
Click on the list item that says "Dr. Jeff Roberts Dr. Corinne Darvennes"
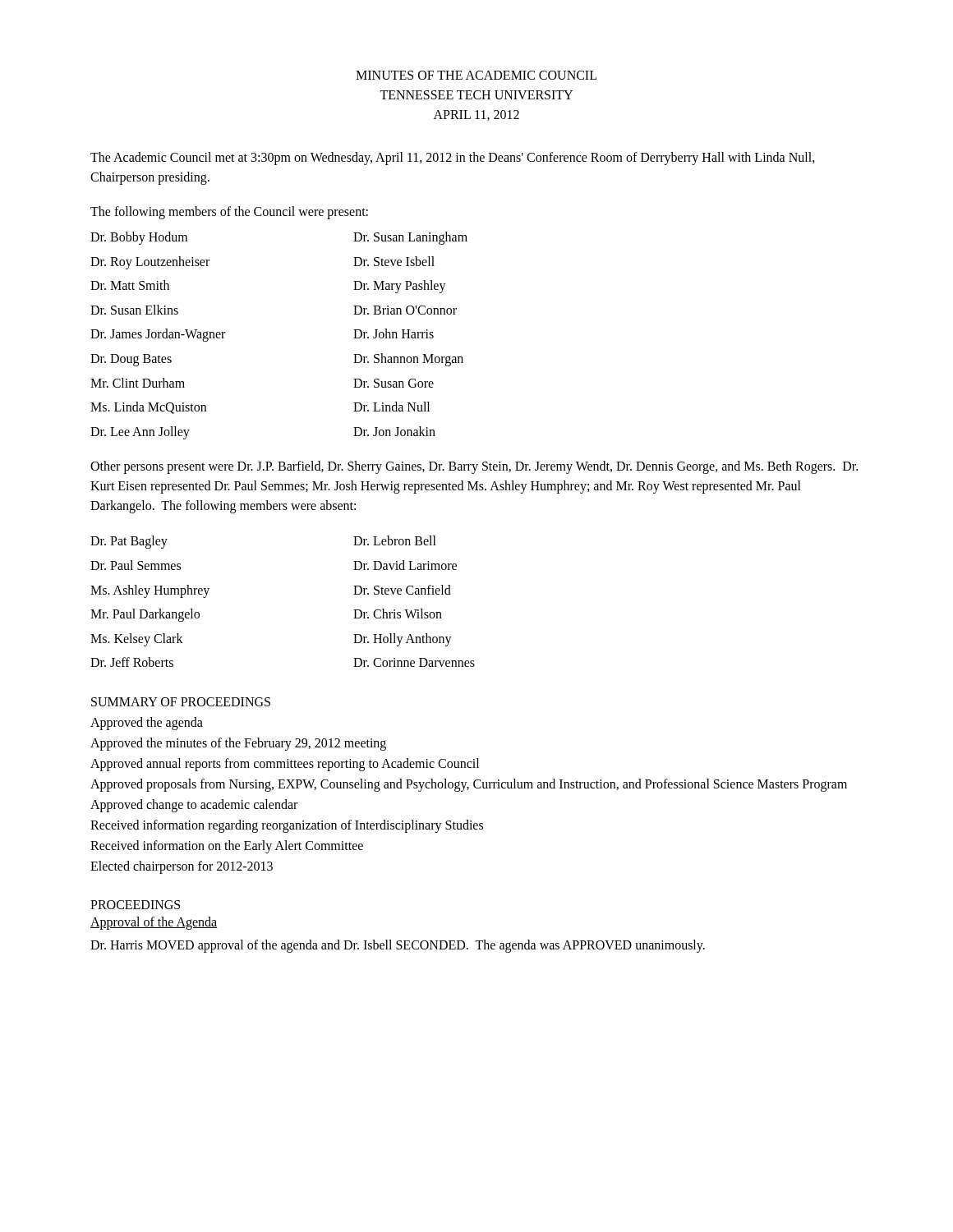coord(353,663)
